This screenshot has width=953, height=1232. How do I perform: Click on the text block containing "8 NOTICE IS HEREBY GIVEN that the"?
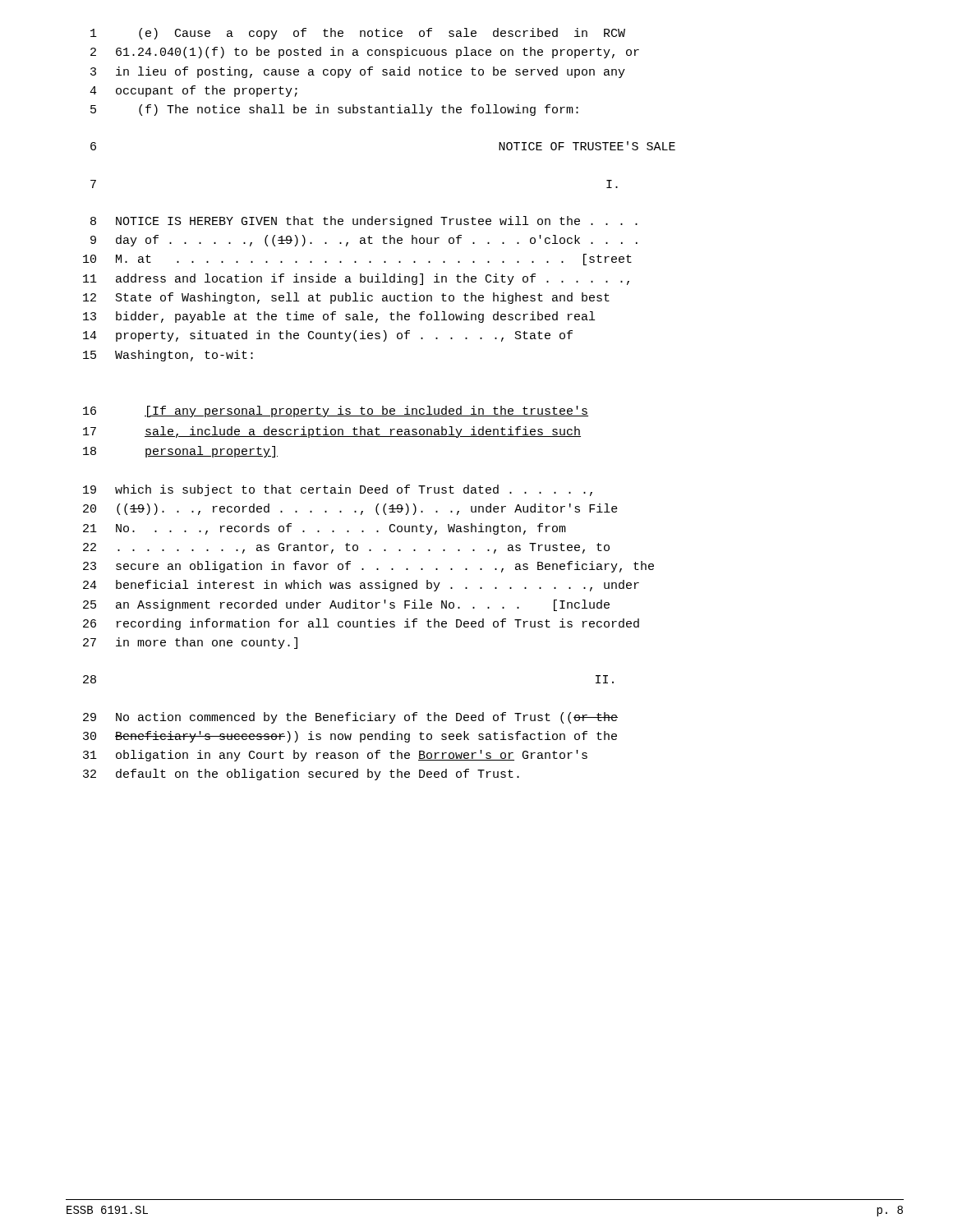coord(485,289)
